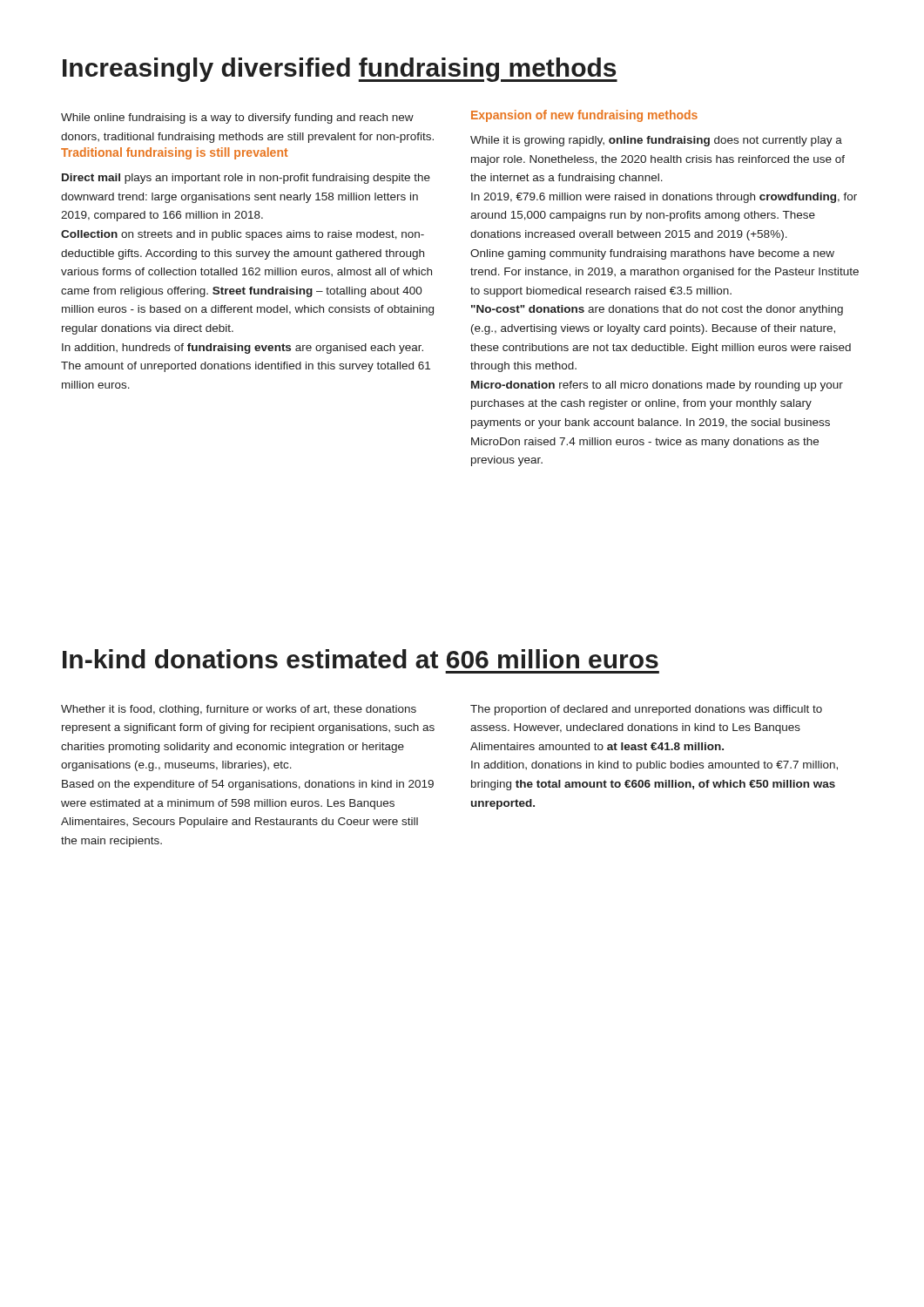Navigate to the element starting "While online fundraising is a way to"
This screenshot has height=1307, width=924.
[248, 127]
